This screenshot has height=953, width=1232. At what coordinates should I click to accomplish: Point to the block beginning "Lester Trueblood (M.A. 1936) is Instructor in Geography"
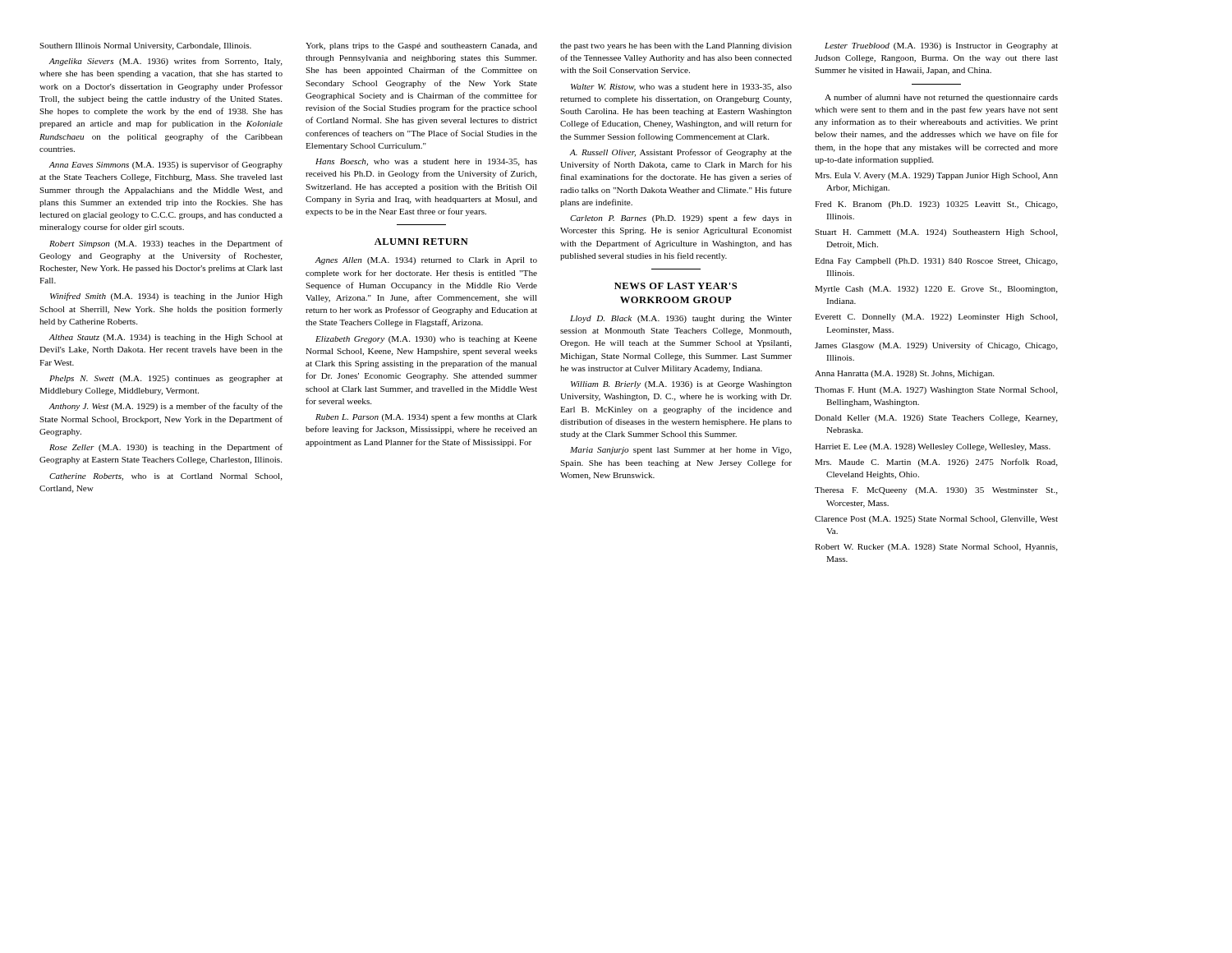936,58
